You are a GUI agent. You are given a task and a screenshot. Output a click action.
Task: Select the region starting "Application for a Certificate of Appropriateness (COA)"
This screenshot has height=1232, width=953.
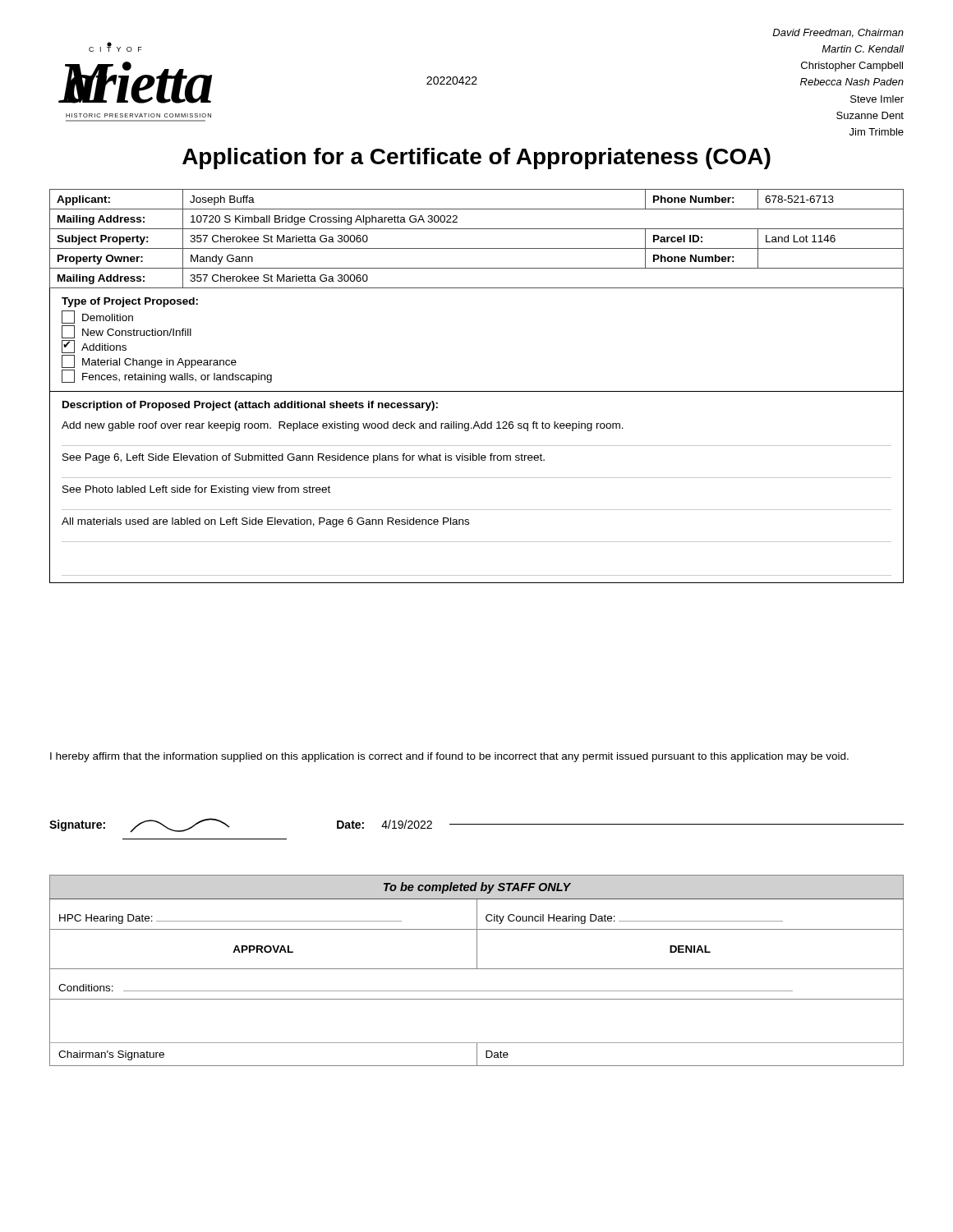[476, 156]
